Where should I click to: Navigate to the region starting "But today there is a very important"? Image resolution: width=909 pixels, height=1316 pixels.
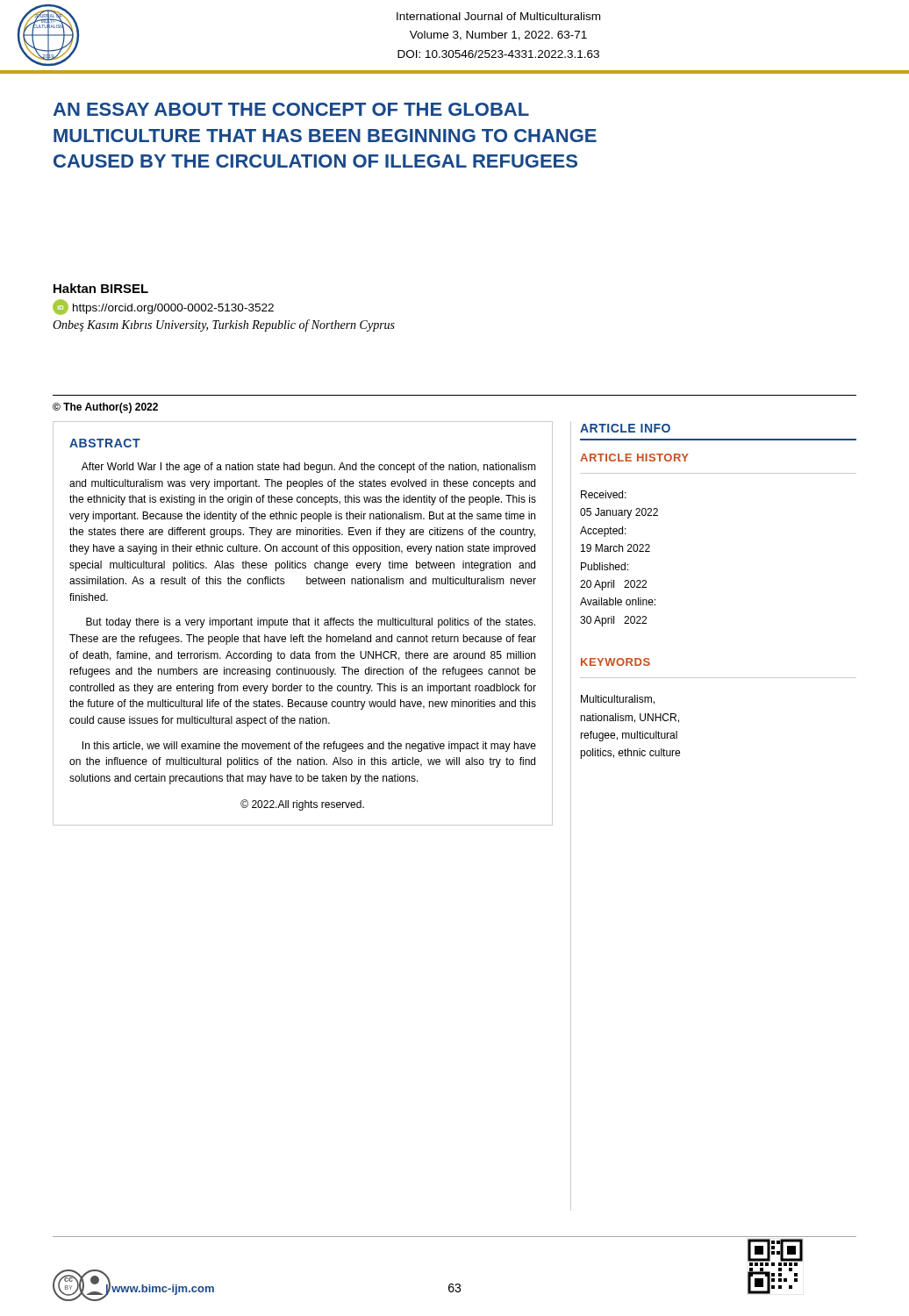303,671
